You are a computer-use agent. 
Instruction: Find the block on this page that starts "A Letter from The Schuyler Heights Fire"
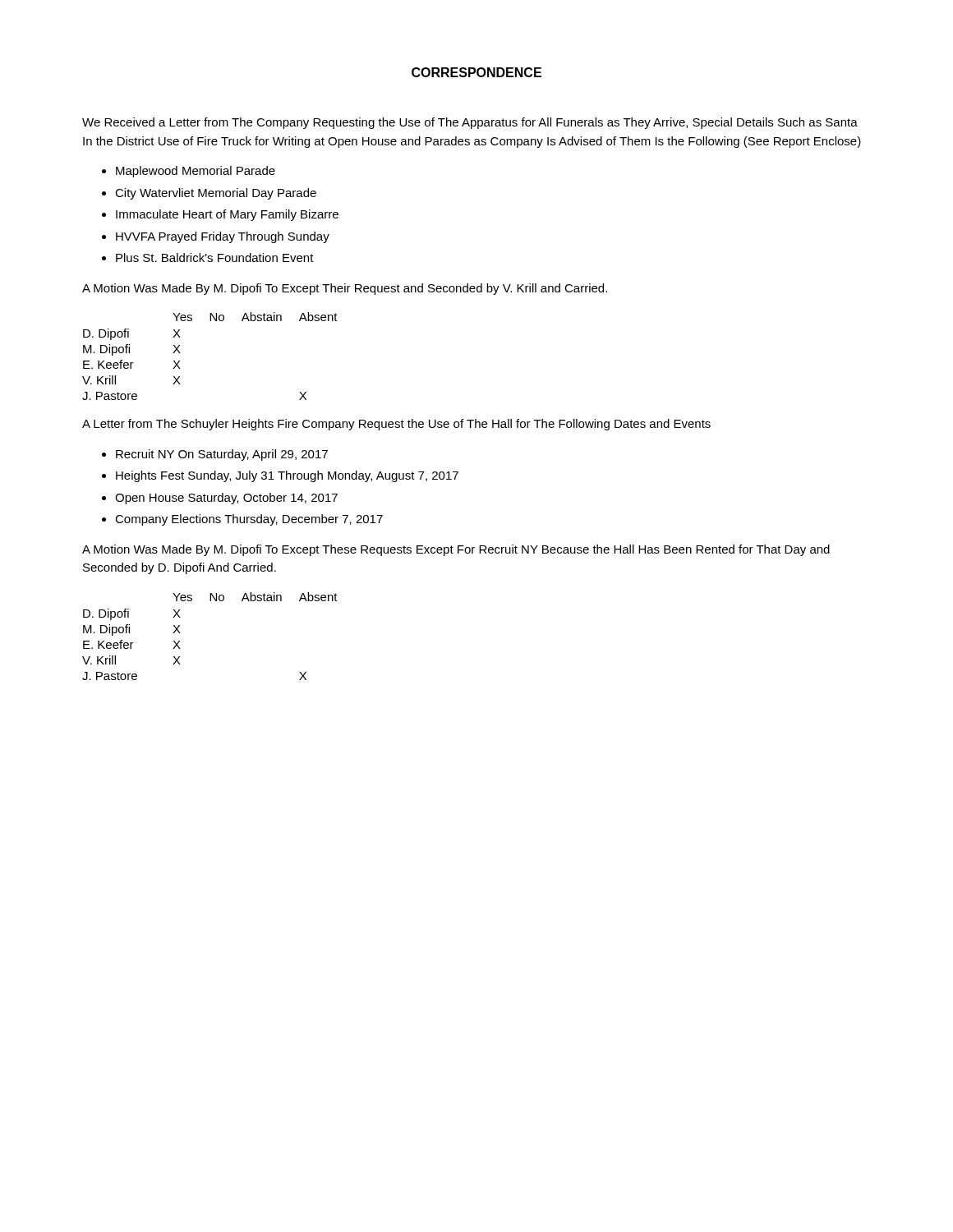pyautogui.click(x=397, y=423)
